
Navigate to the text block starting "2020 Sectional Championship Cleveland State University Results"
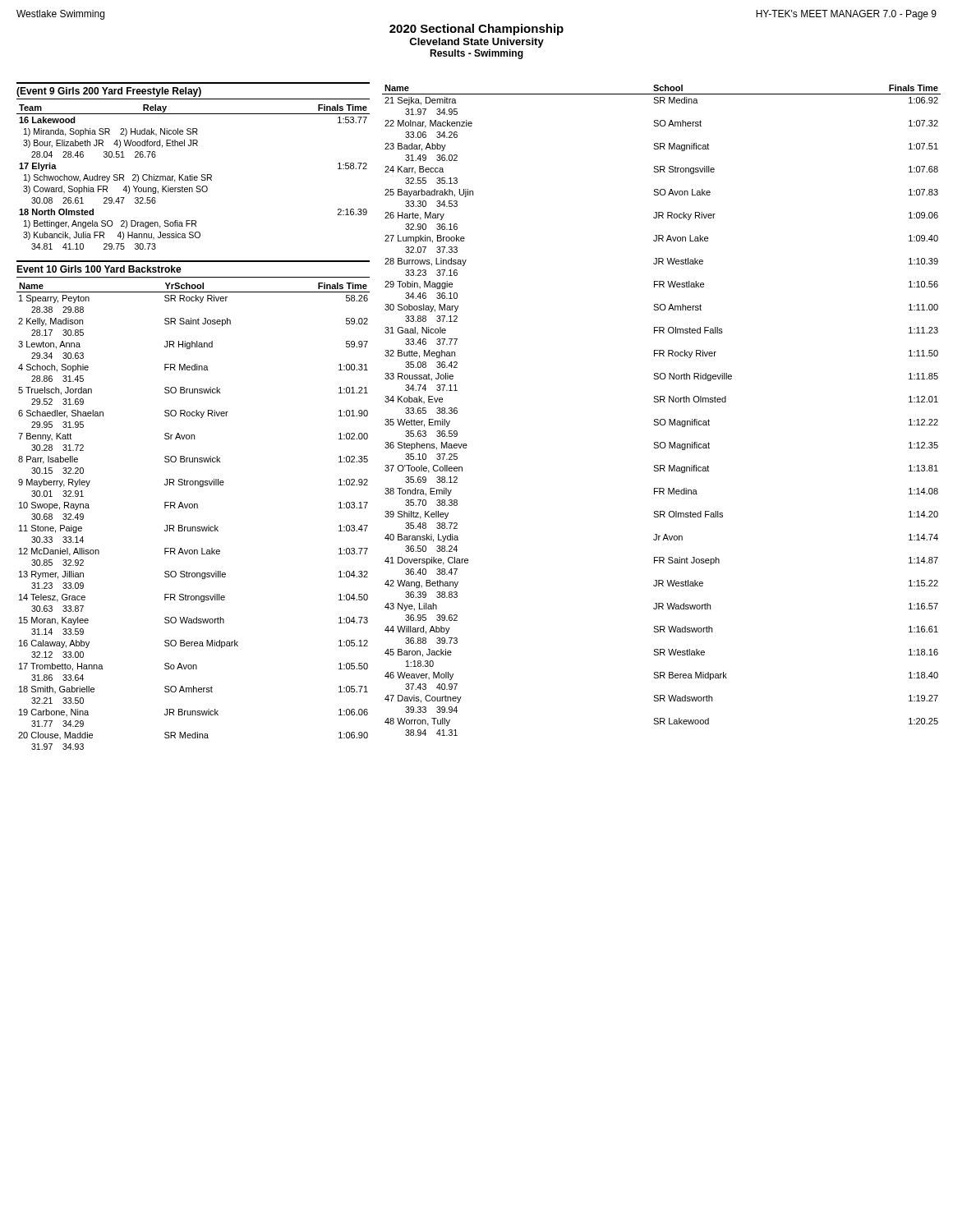coord(476,40)
